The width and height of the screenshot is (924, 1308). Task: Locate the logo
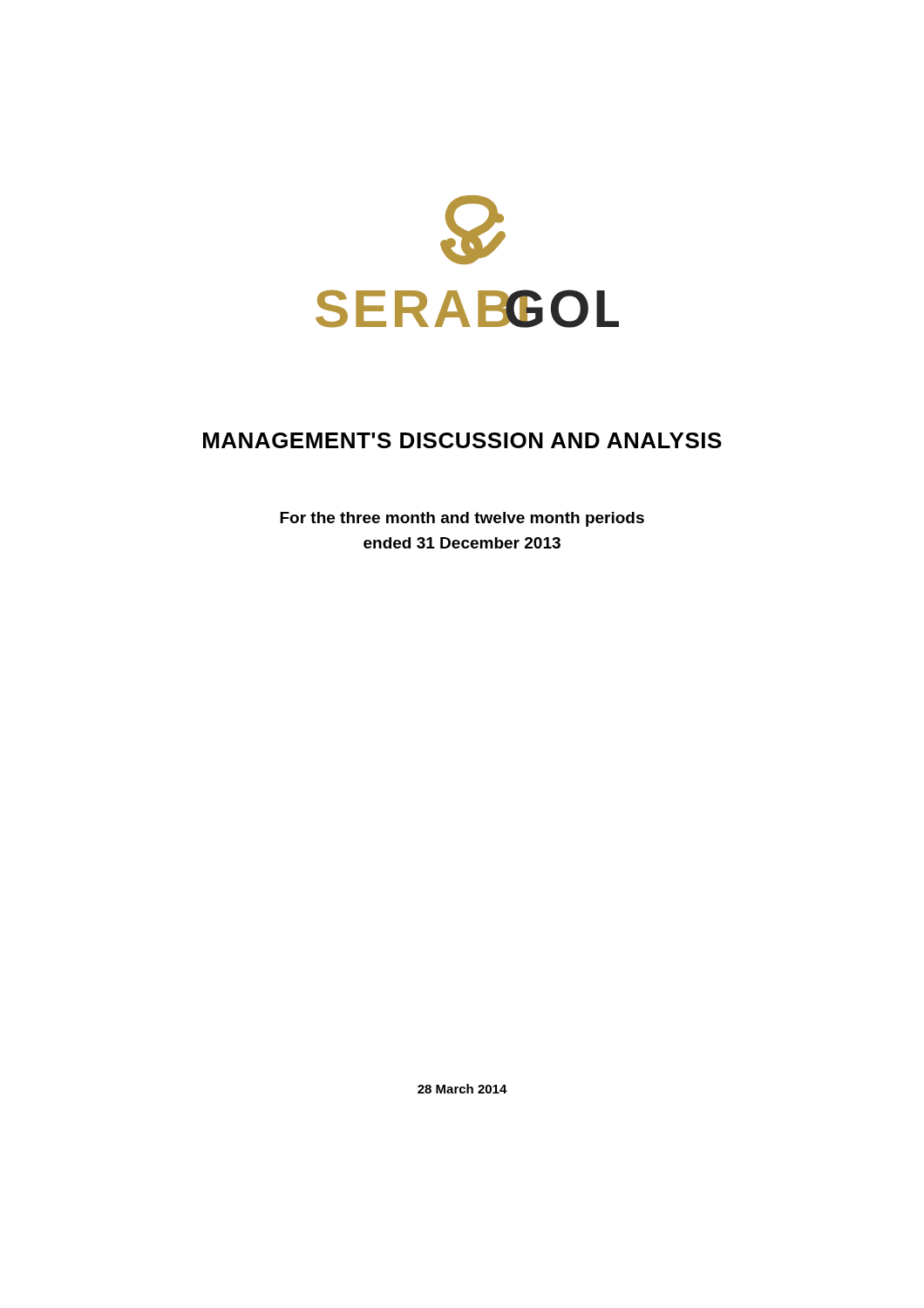(462, 281)
